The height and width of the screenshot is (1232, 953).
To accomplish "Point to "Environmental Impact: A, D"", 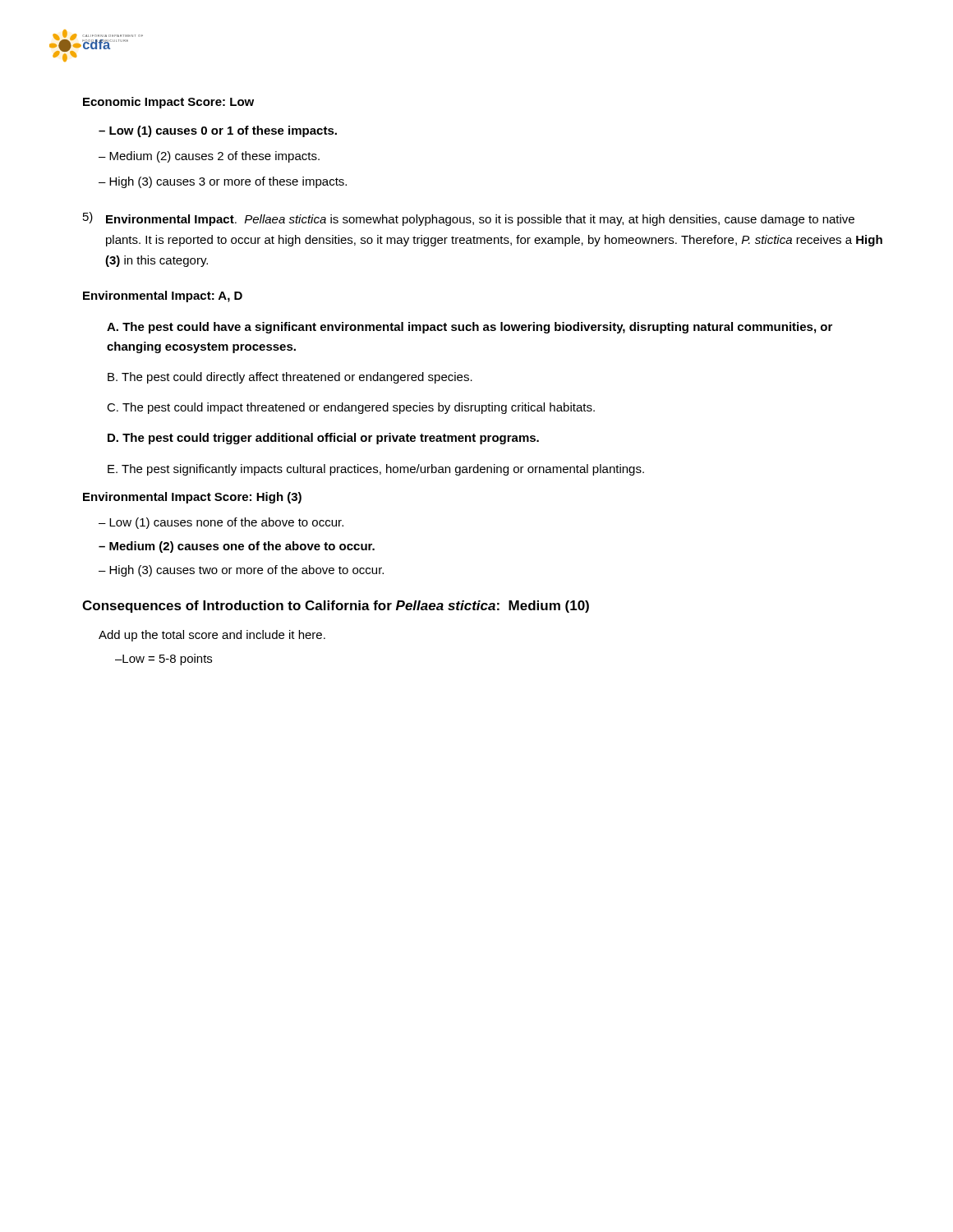I will click(x=162, y=295).
